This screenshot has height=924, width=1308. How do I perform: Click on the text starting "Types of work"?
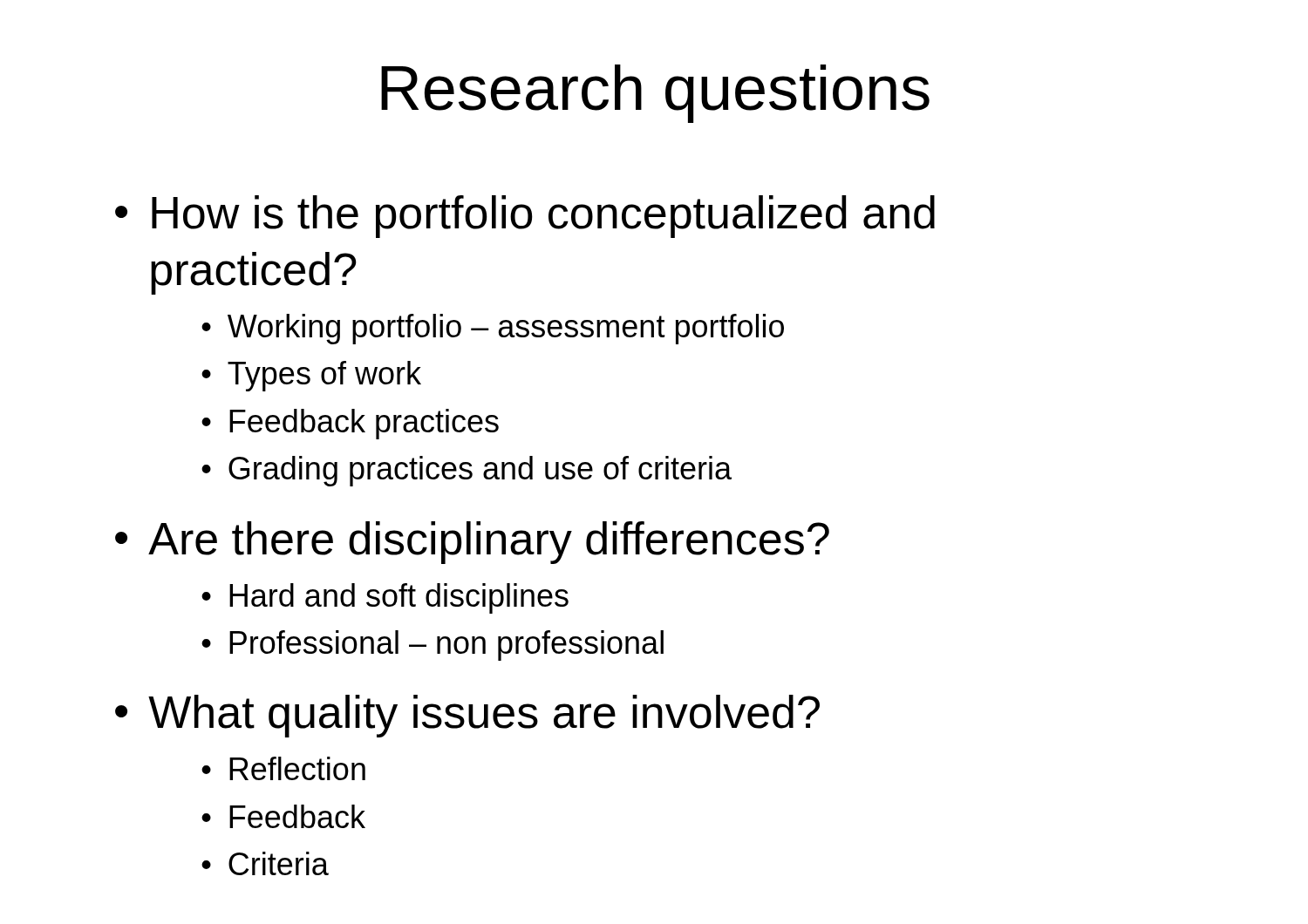coord(324,374)
